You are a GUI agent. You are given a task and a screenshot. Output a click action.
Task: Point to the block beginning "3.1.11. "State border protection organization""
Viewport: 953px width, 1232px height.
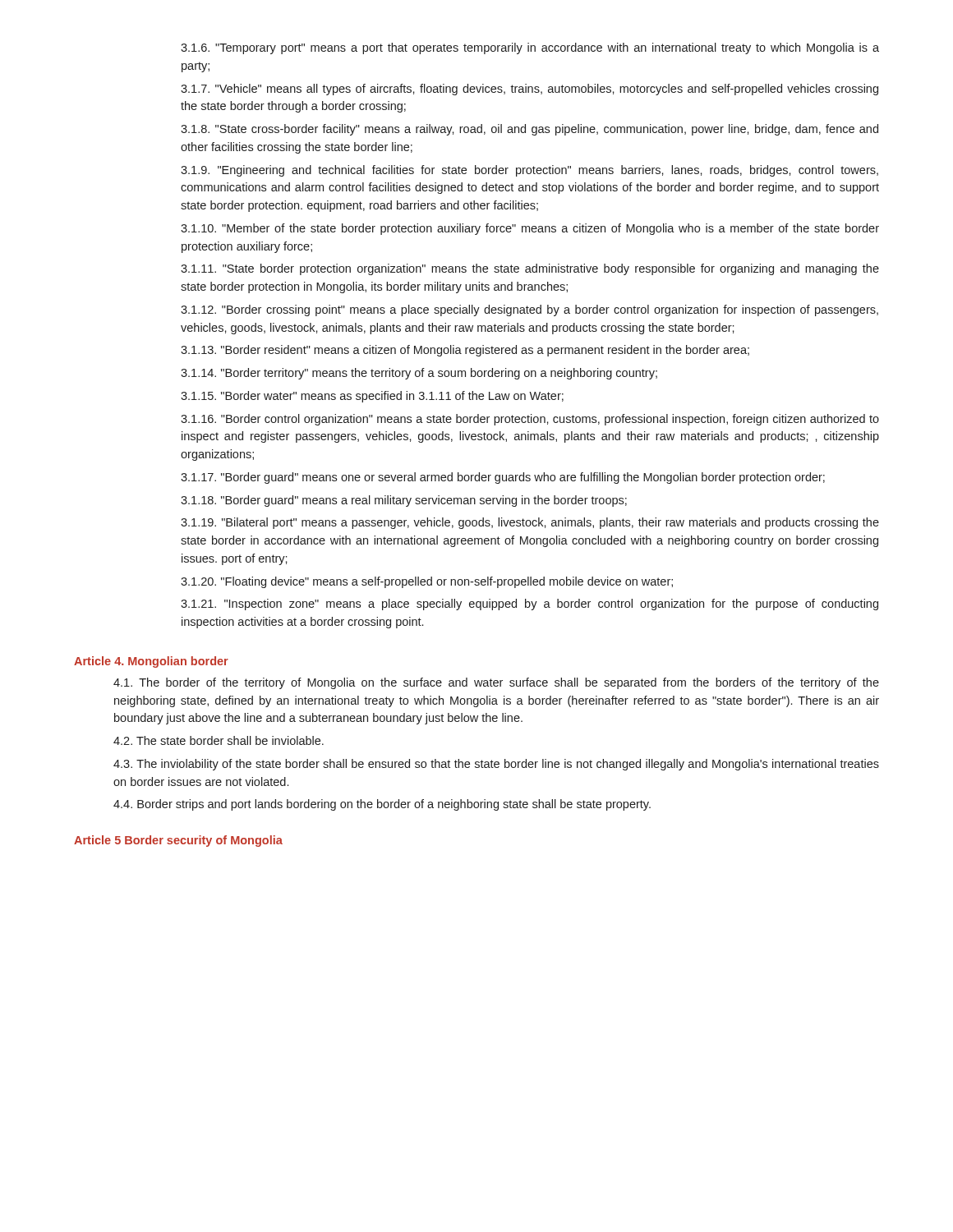click(476, 278)
